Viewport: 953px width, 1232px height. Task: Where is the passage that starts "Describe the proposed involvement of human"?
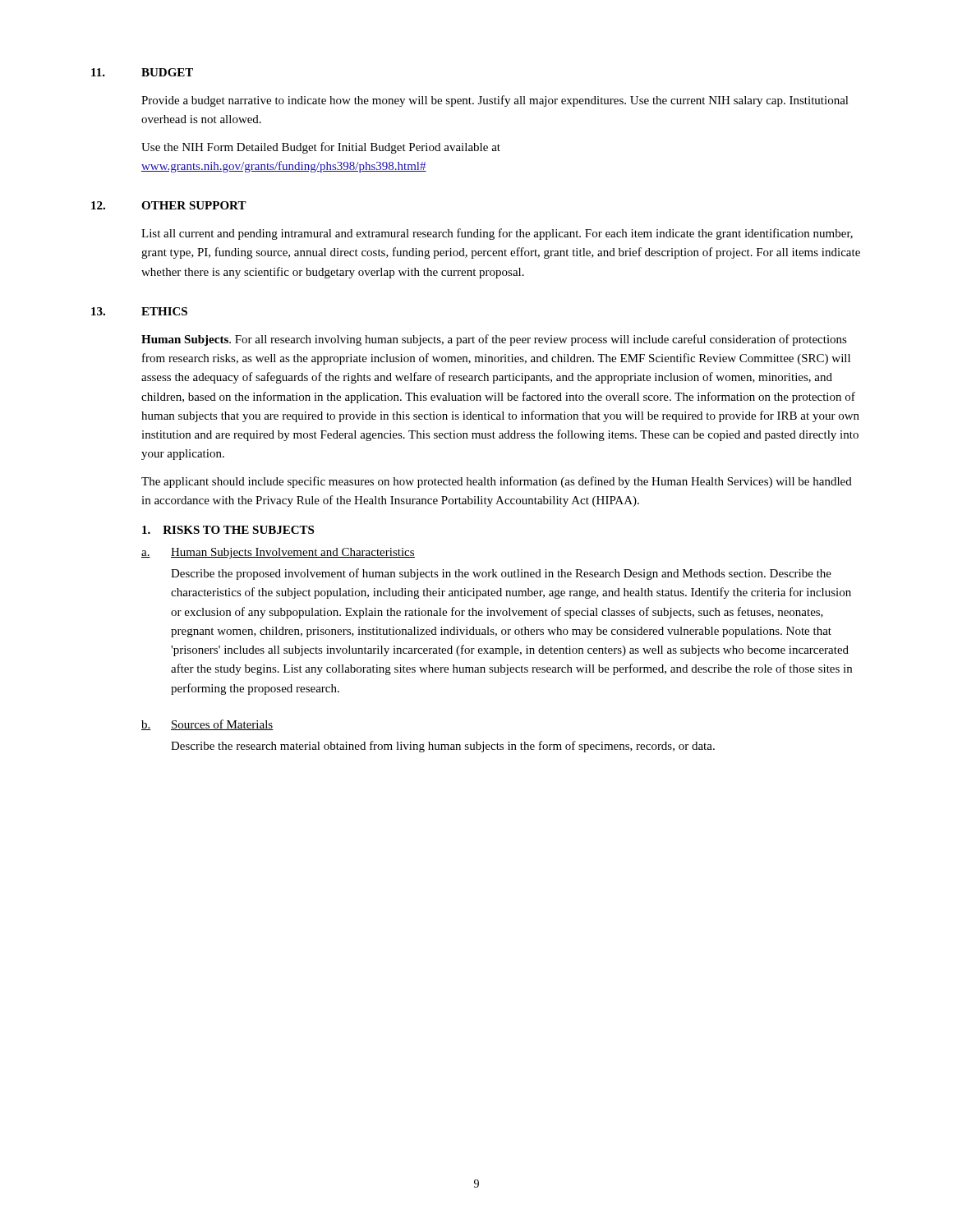[x=512, y=631]
